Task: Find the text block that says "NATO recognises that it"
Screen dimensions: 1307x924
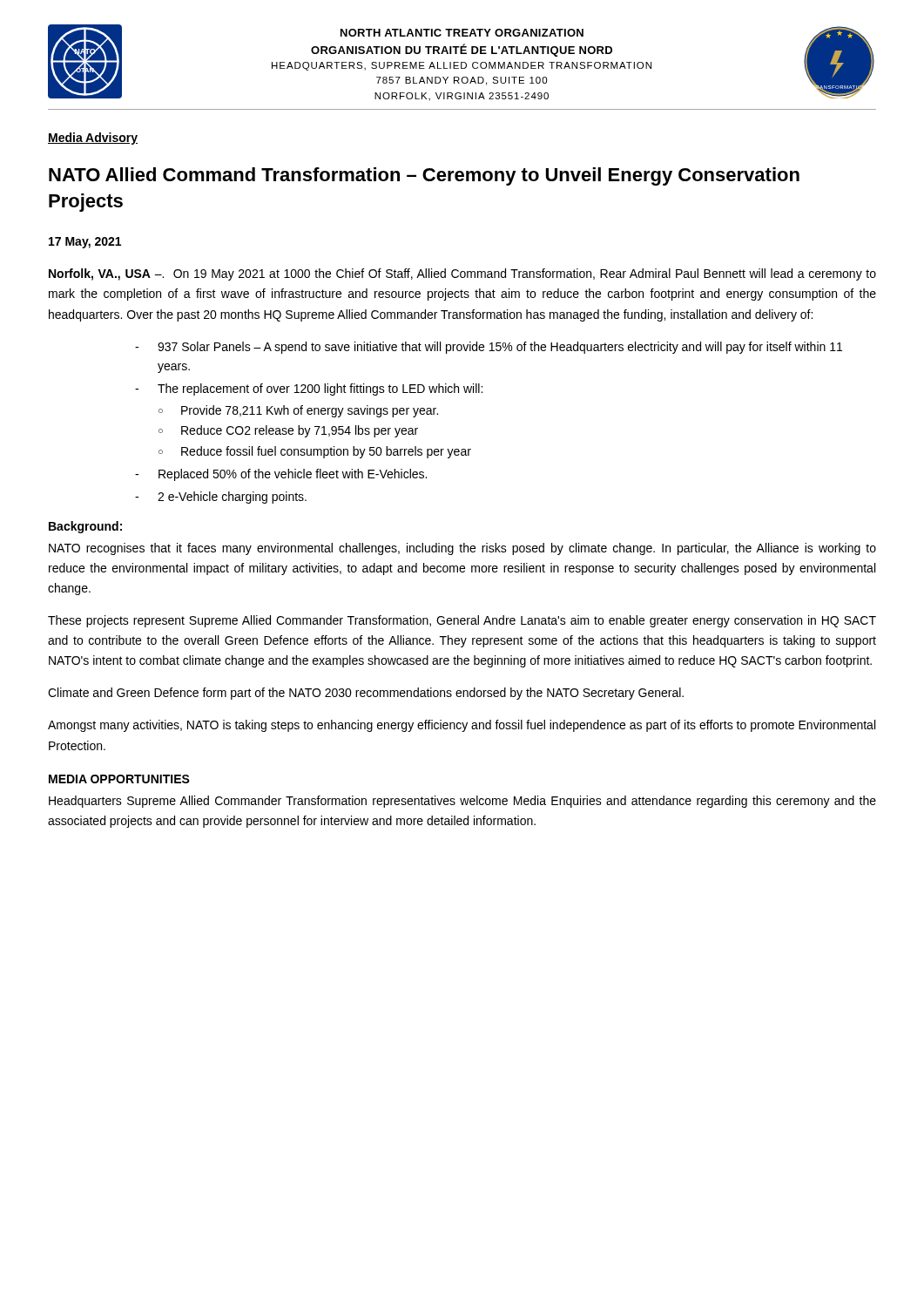Action: [462, 568]
